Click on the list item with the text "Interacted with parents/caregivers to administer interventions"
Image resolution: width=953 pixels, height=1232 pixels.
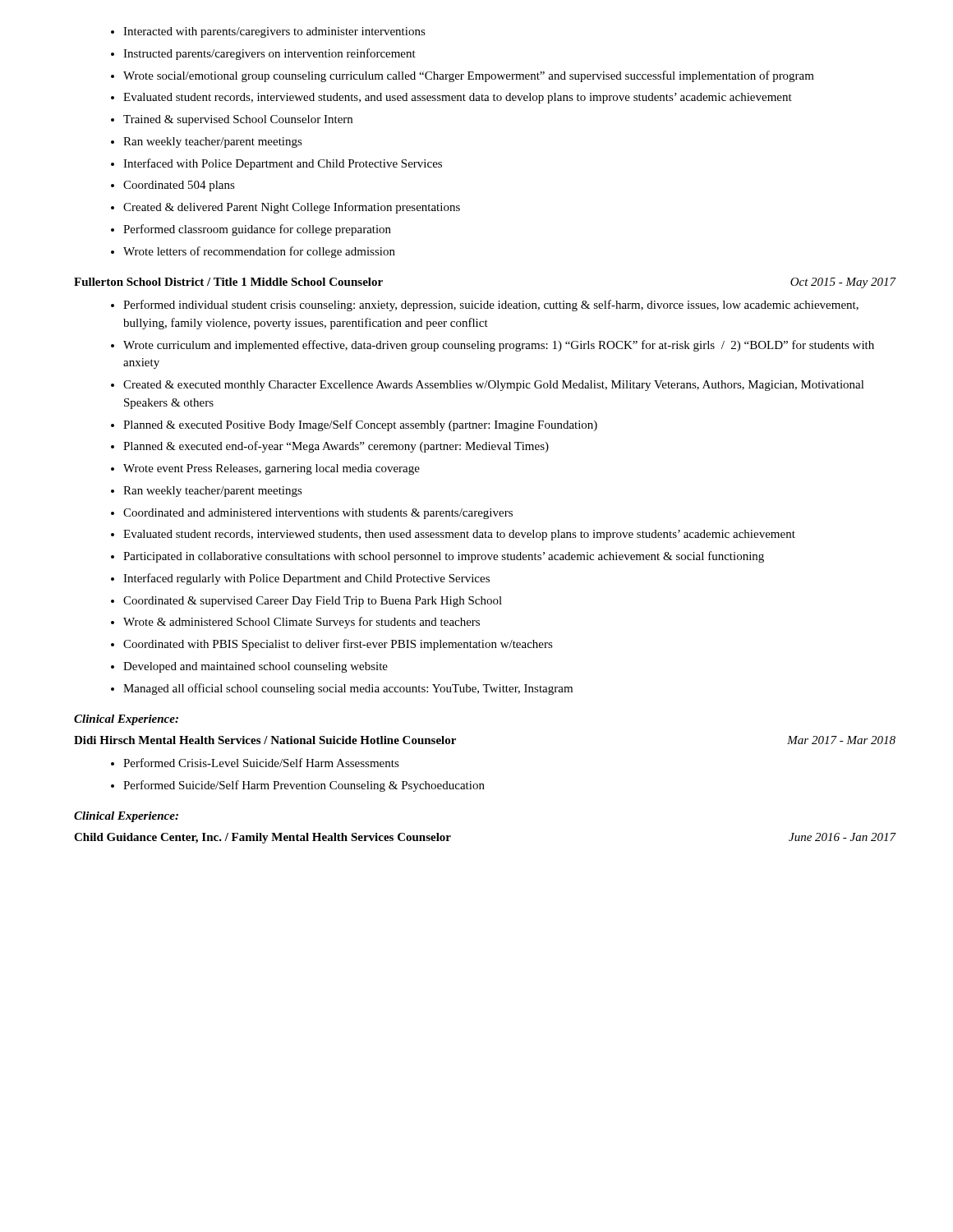click(274, 32)
